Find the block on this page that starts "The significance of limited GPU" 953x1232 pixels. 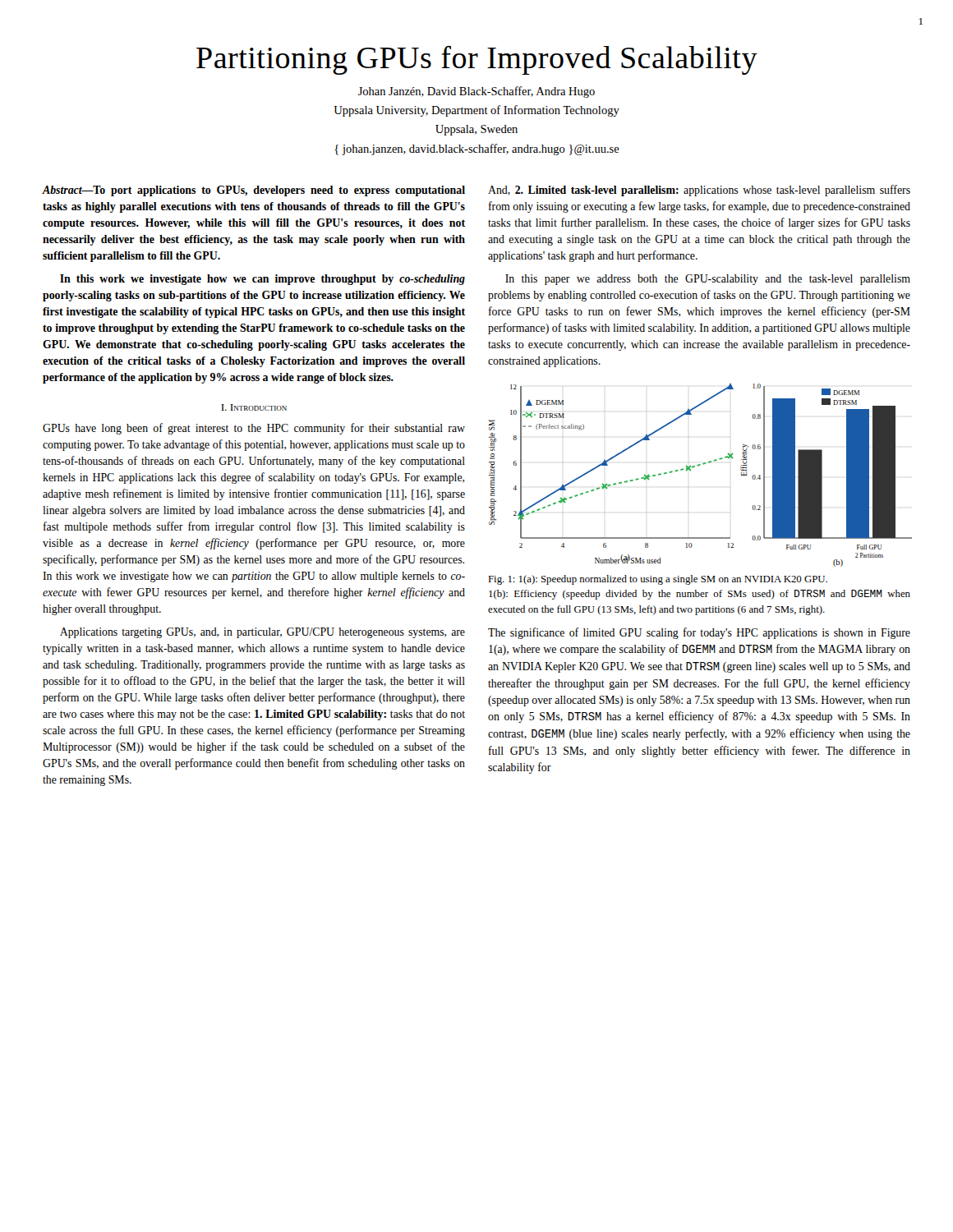(699, 701)
